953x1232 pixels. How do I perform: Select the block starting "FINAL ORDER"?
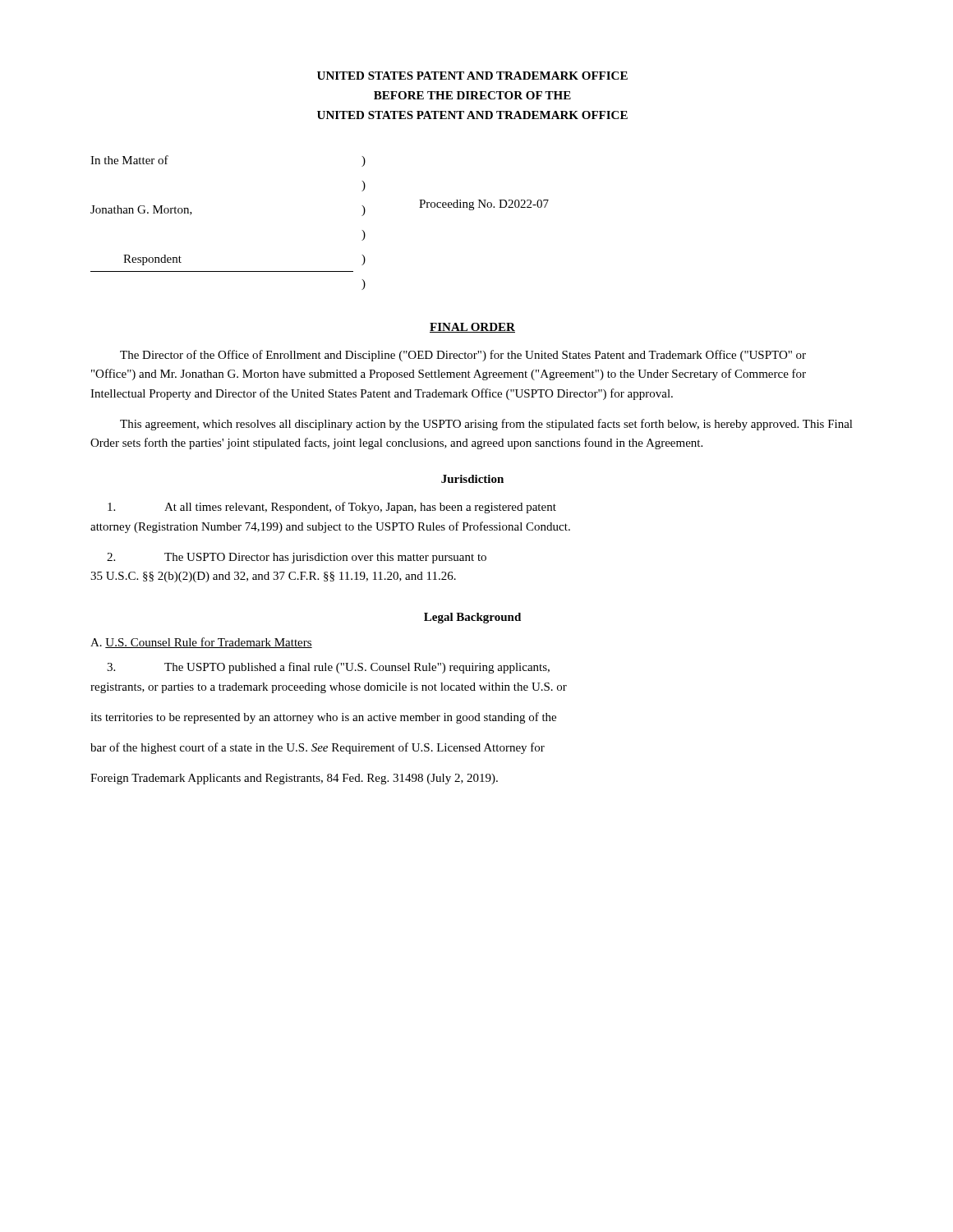(472, 327)
